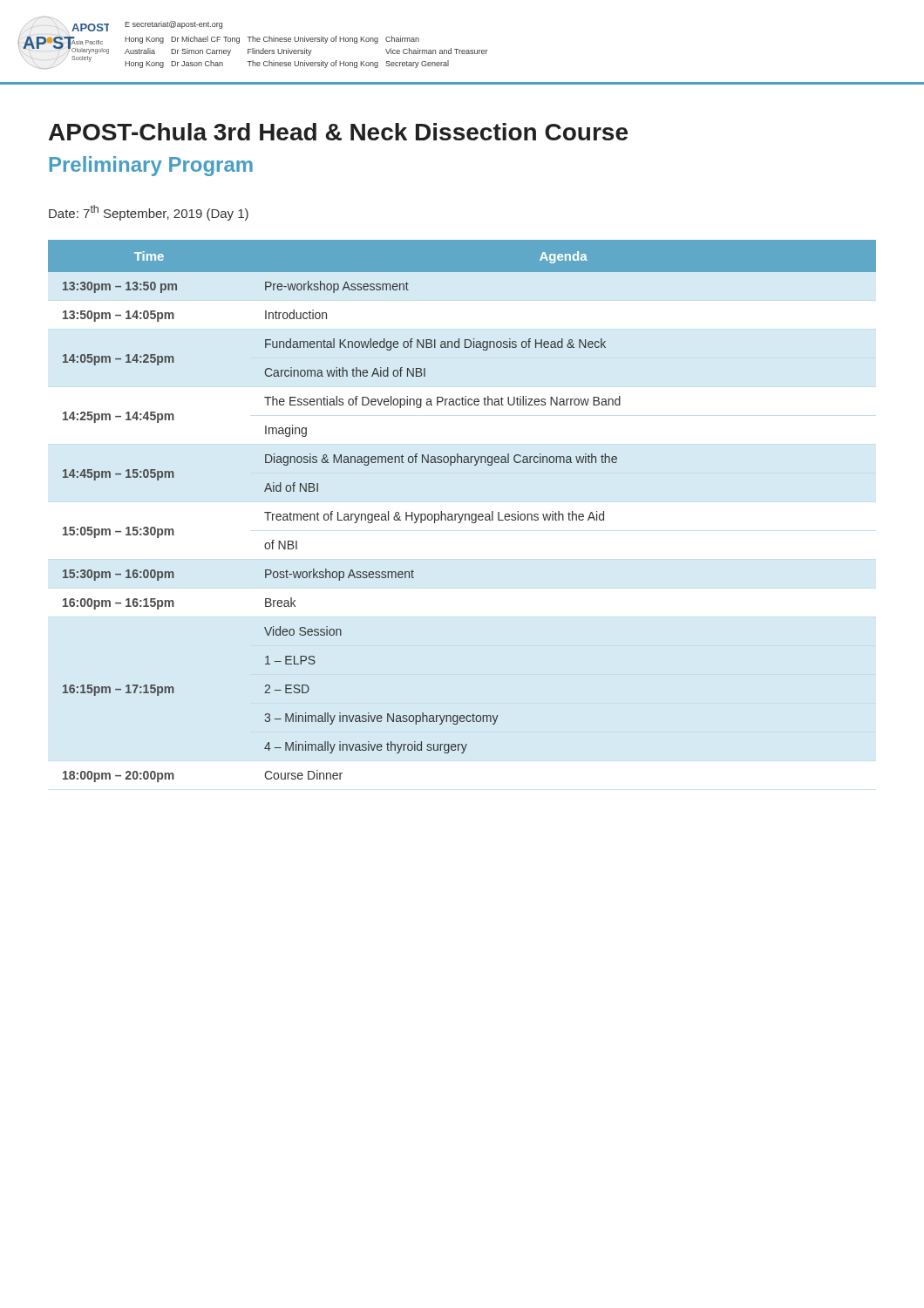Click where it says "APOST-Chula 3rd Head & Neck Dissection Course"
924x1308 pixels.
[x=462, y=132]
